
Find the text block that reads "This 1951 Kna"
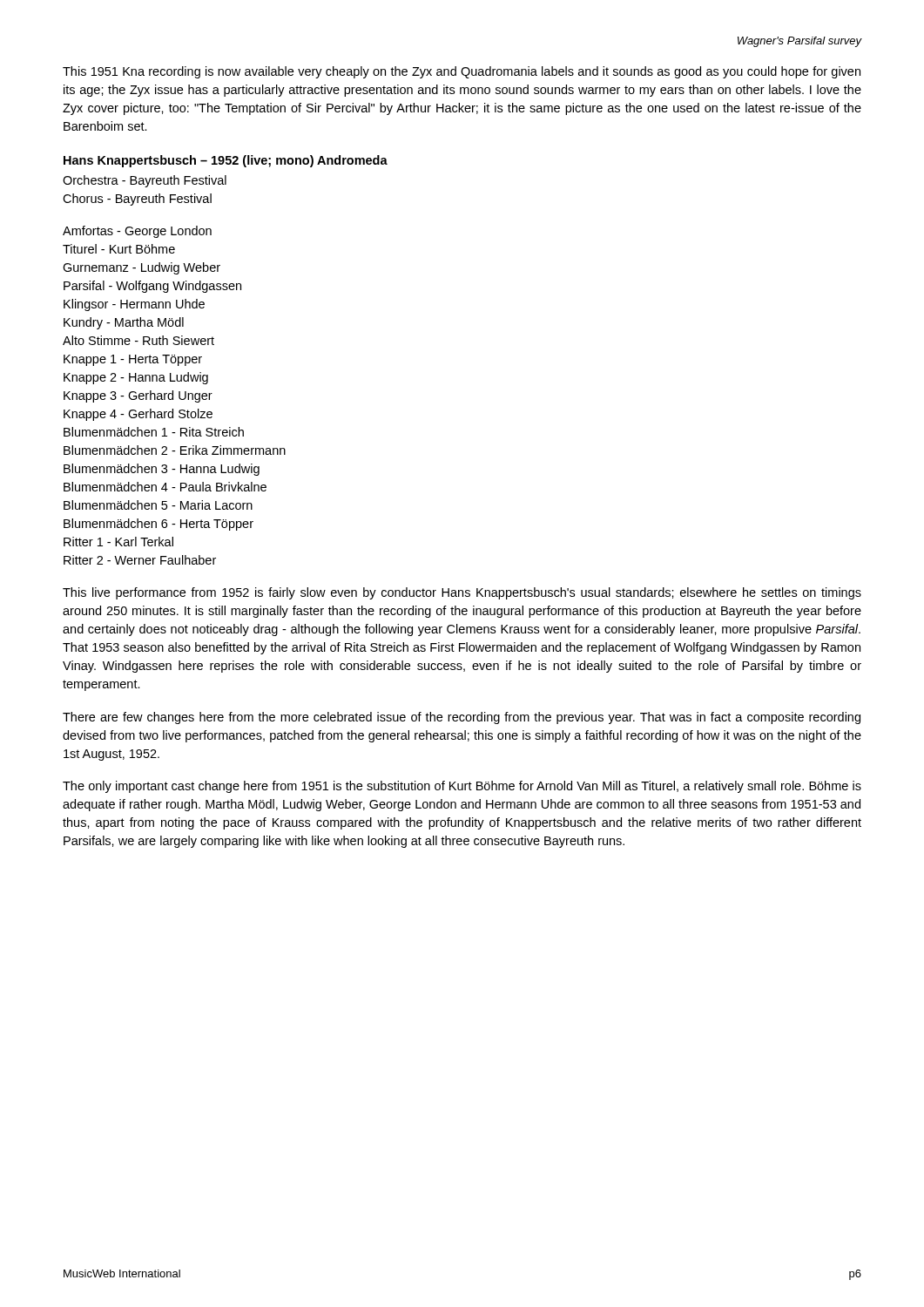tap(462, 99)
